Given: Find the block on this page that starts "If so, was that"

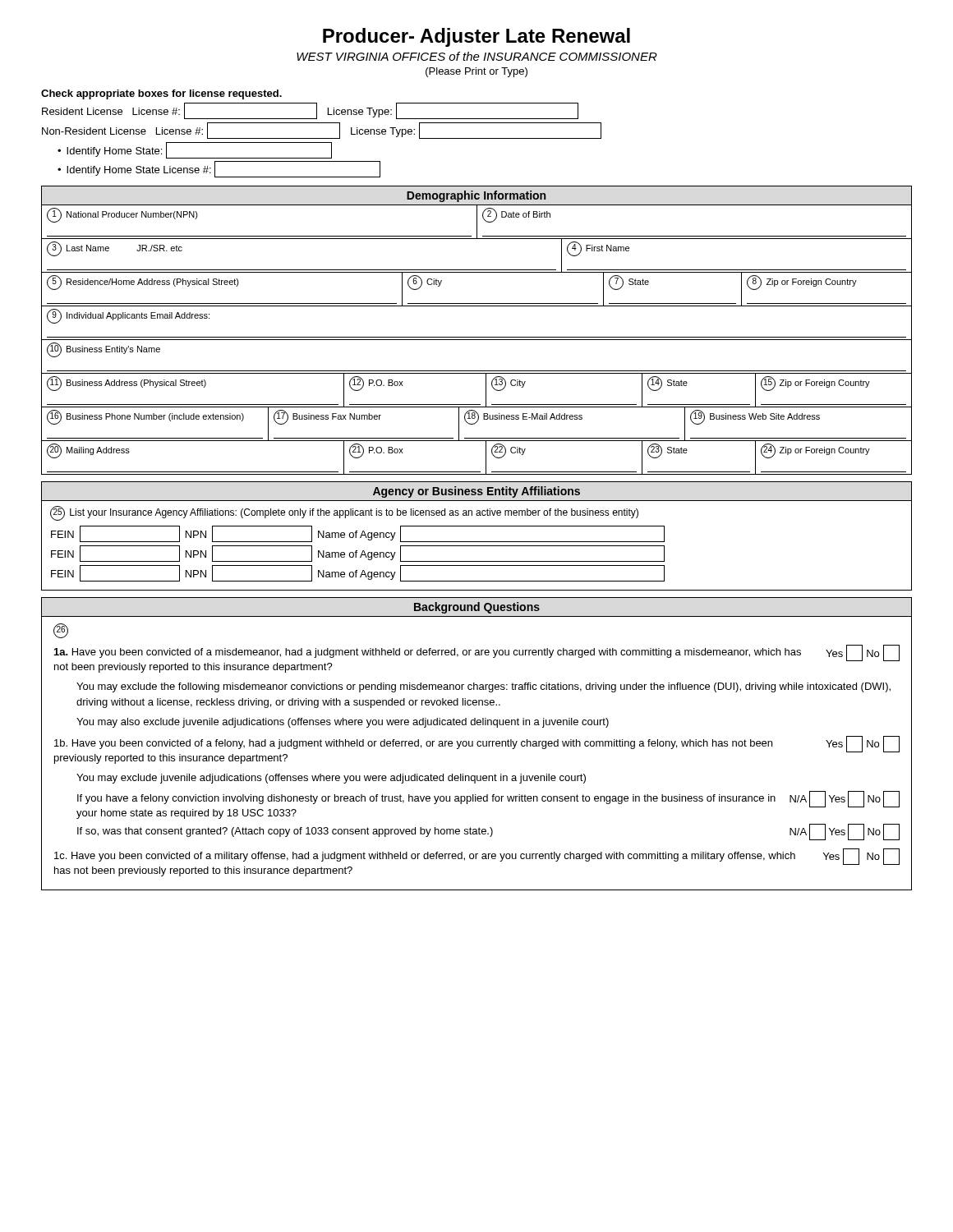Looking at the screenshot, I should pos(488,832).
